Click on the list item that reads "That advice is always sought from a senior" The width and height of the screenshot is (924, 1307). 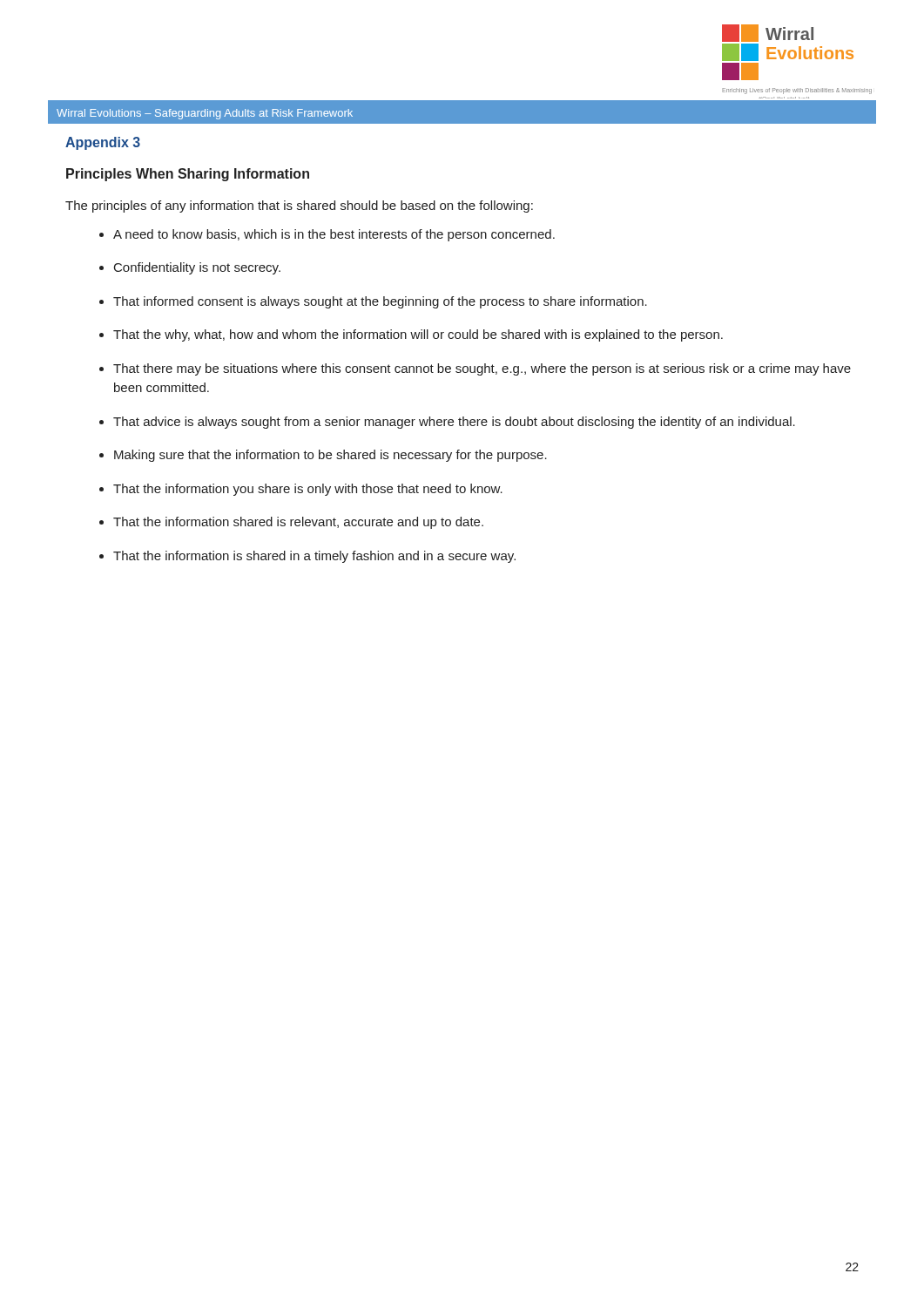tap(454, 421)
